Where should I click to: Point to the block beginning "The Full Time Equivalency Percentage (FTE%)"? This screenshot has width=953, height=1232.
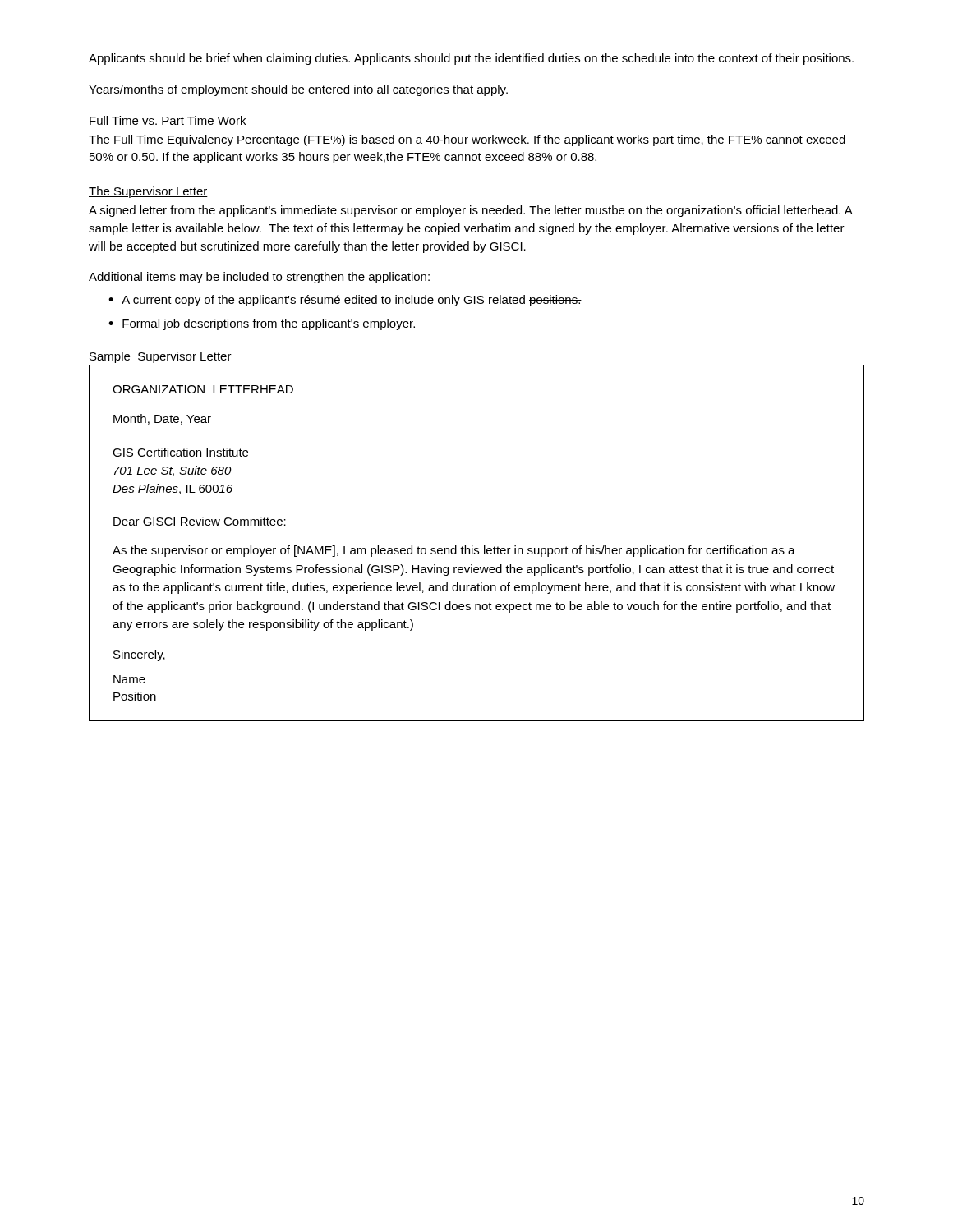click(467, 148)
